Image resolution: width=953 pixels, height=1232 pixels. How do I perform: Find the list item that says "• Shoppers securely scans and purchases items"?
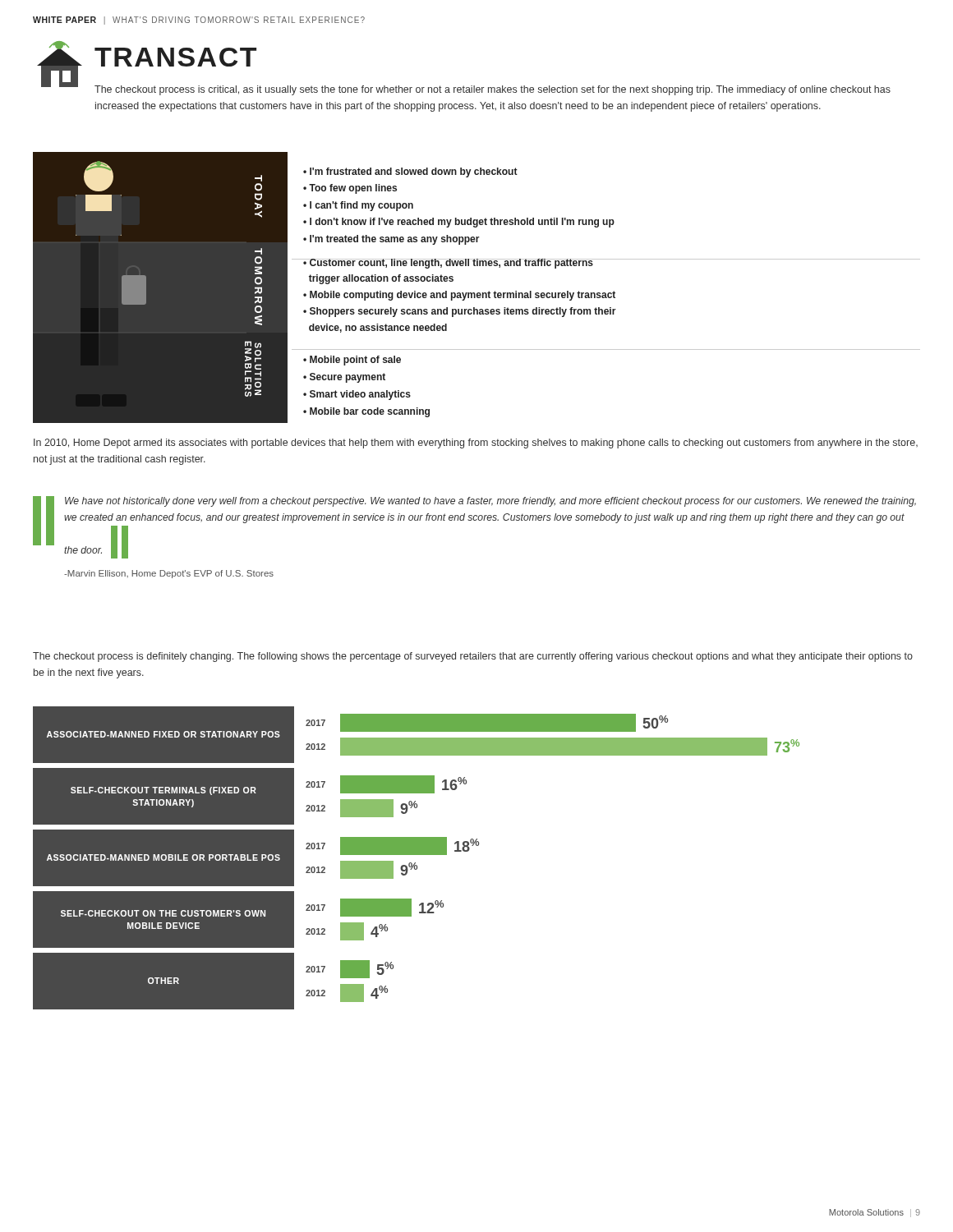[x=459, y=319]
